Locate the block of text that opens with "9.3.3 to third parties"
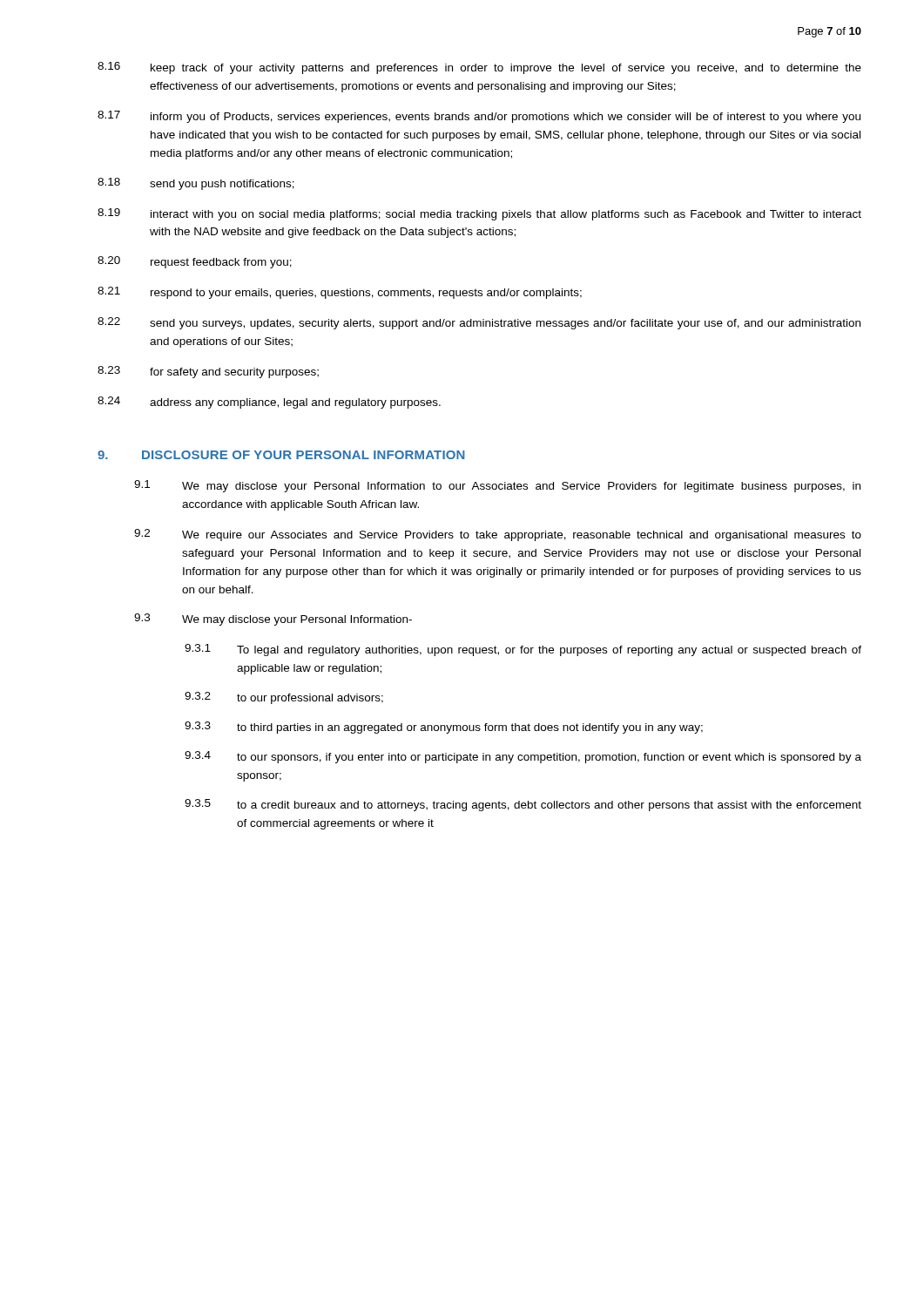 click(x=523, y=728)
